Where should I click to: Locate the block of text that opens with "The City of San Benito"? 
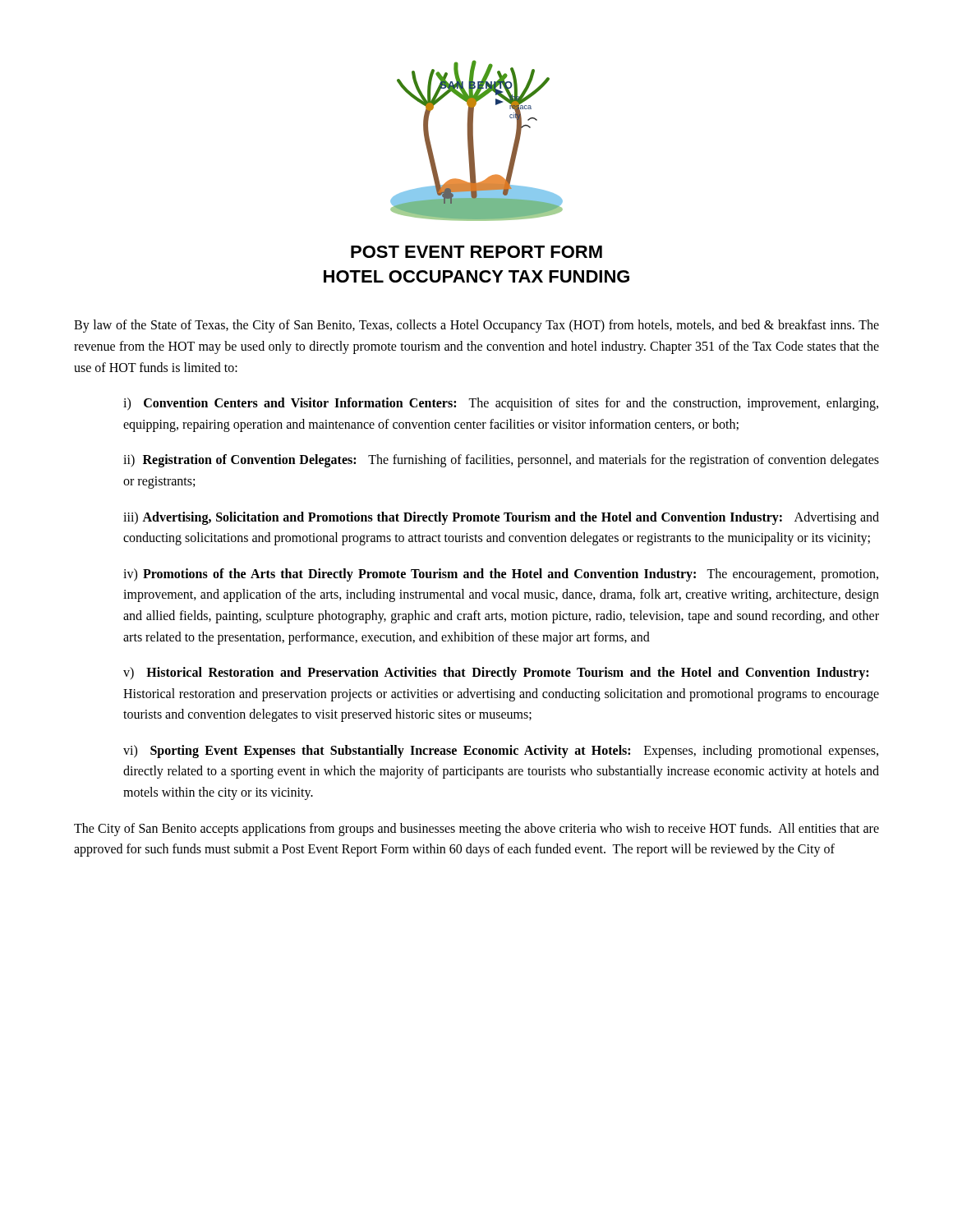click(x=476, y=838)
